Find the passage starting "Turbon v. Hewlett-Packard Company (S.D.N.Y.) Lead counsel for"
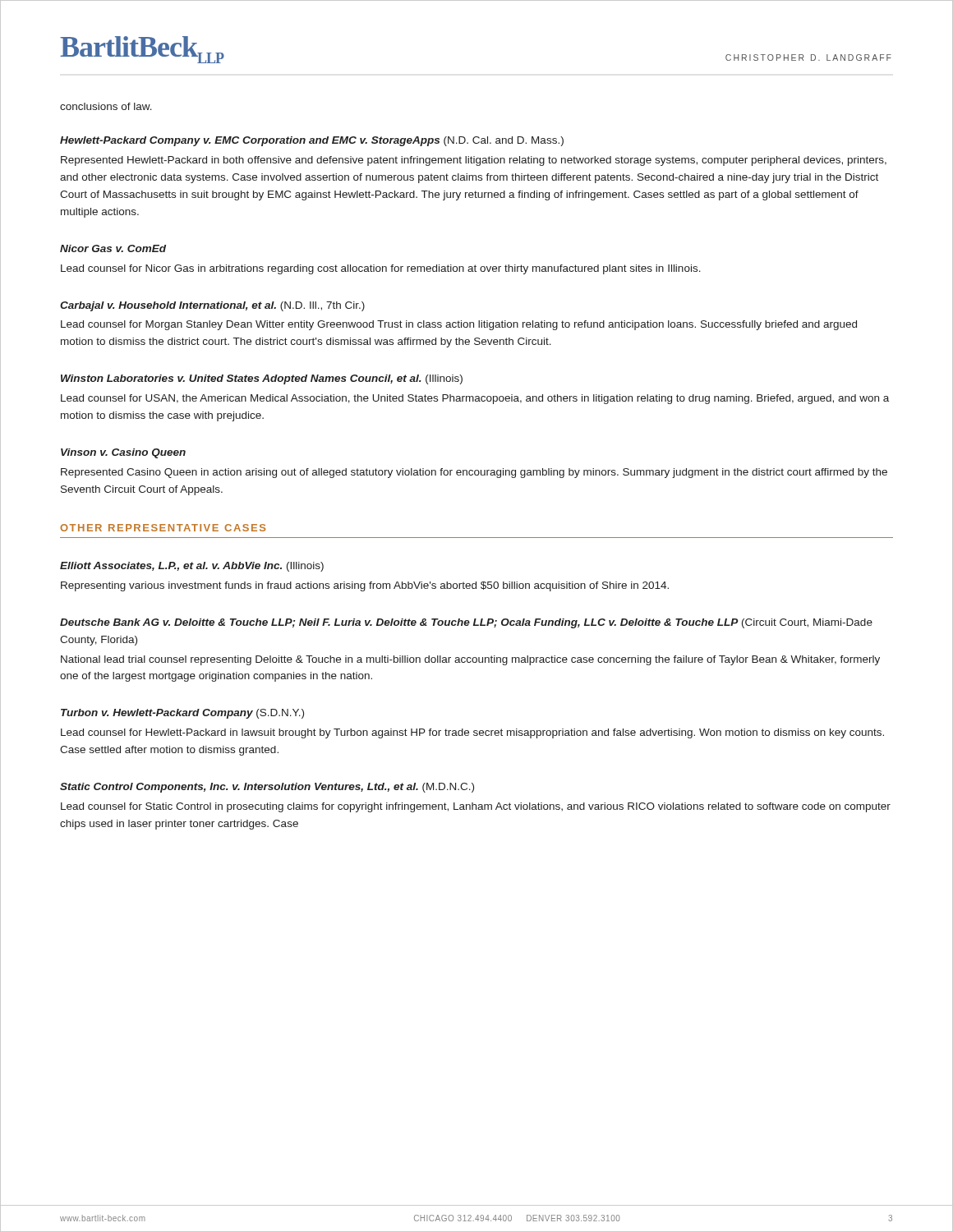 [x=476, y=732]
